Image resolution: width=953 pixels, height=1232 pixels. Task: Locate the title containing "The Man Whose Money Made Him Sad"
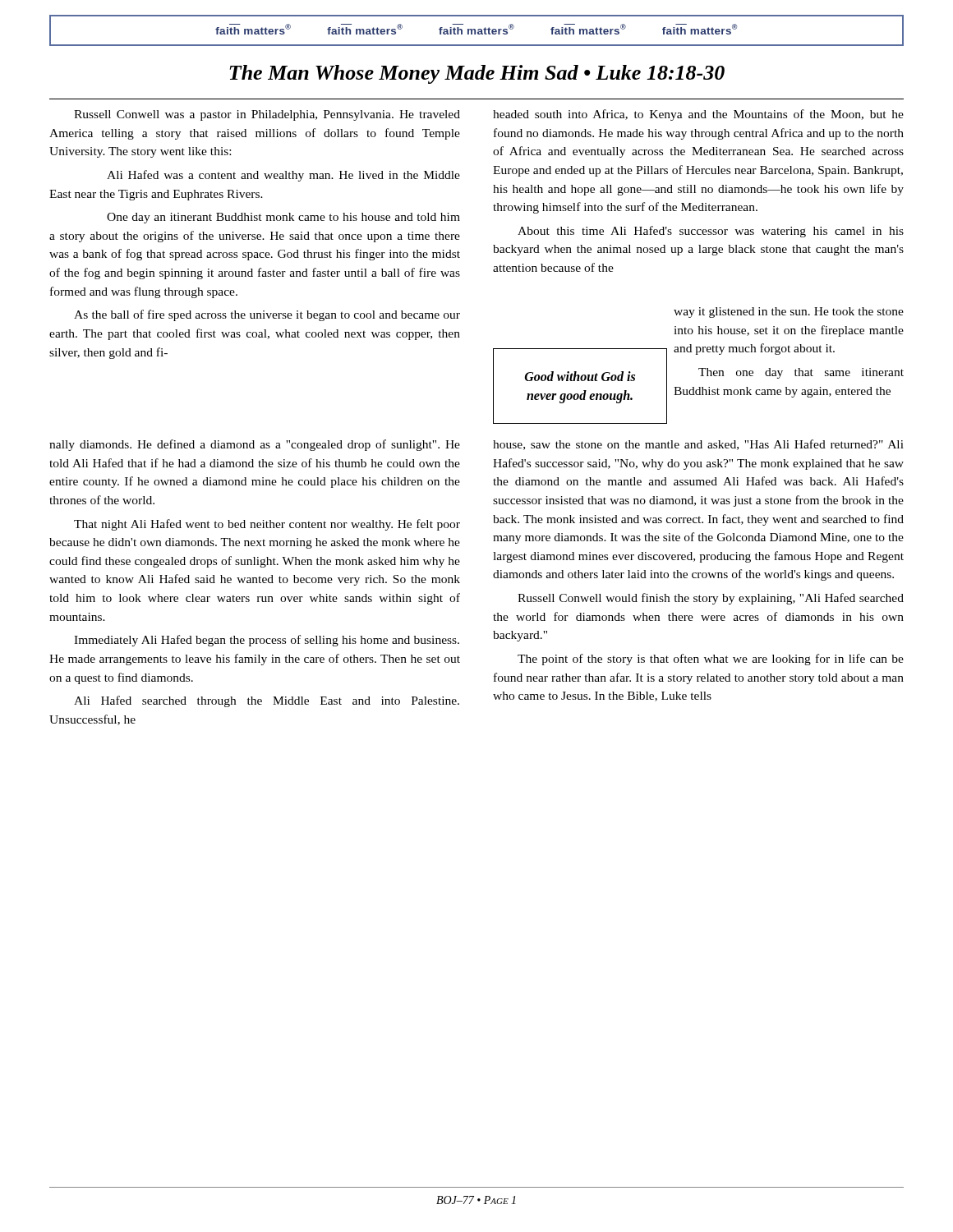[x=476, y=73]
